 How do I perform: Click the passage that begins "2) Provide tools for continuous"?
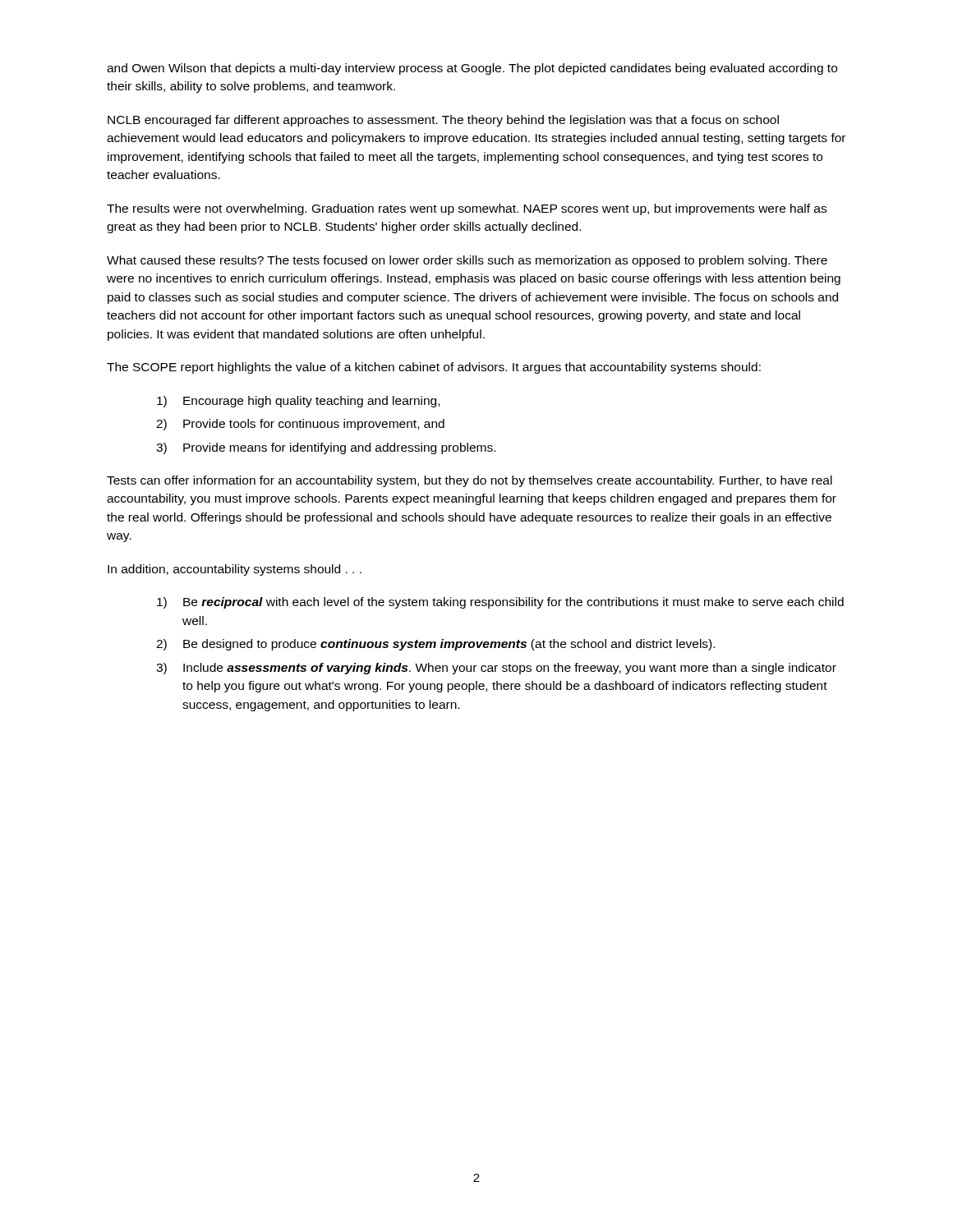[x=300, y=425]
